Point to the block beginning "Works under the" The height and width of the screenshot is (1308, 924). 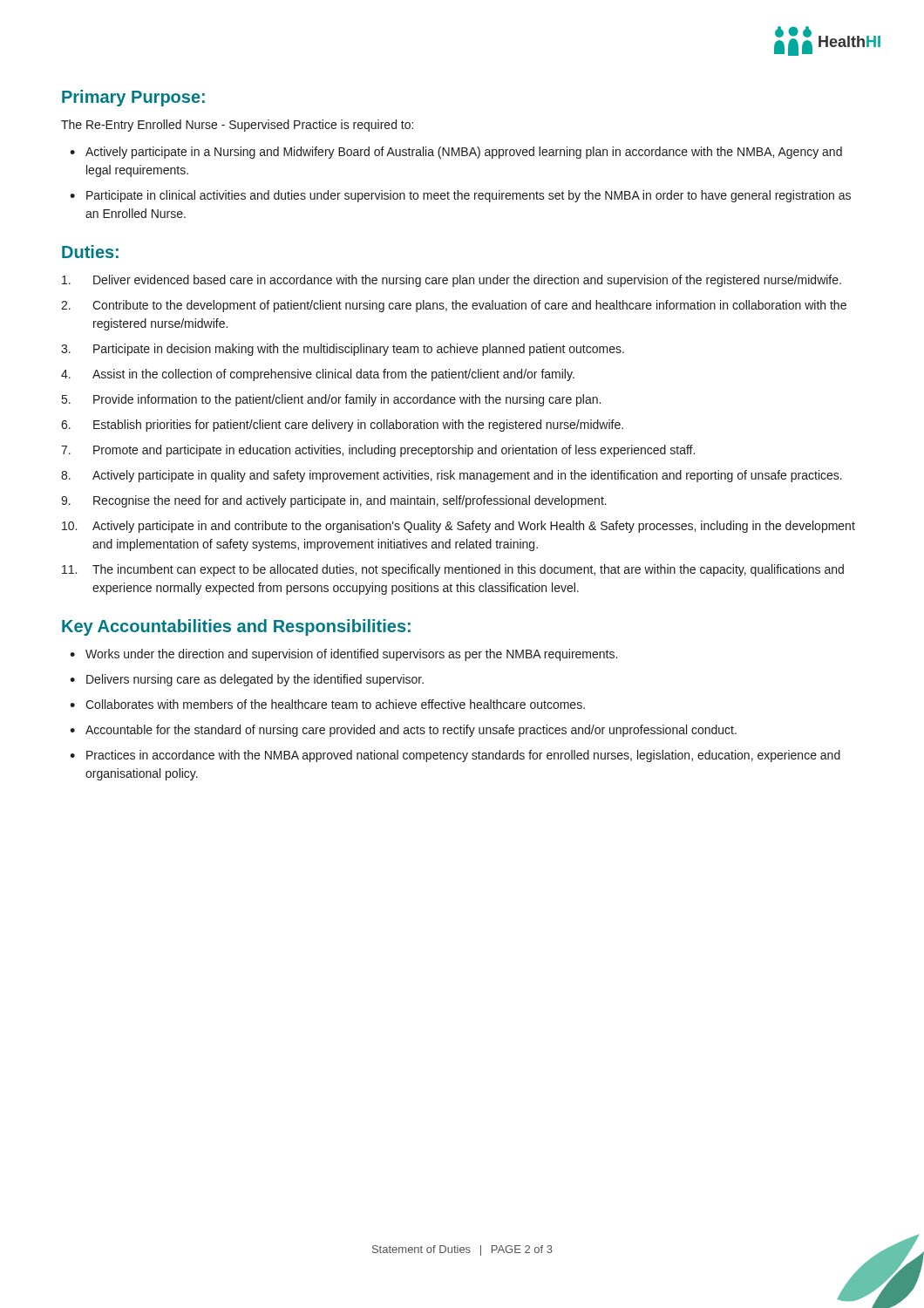point(352,654)
